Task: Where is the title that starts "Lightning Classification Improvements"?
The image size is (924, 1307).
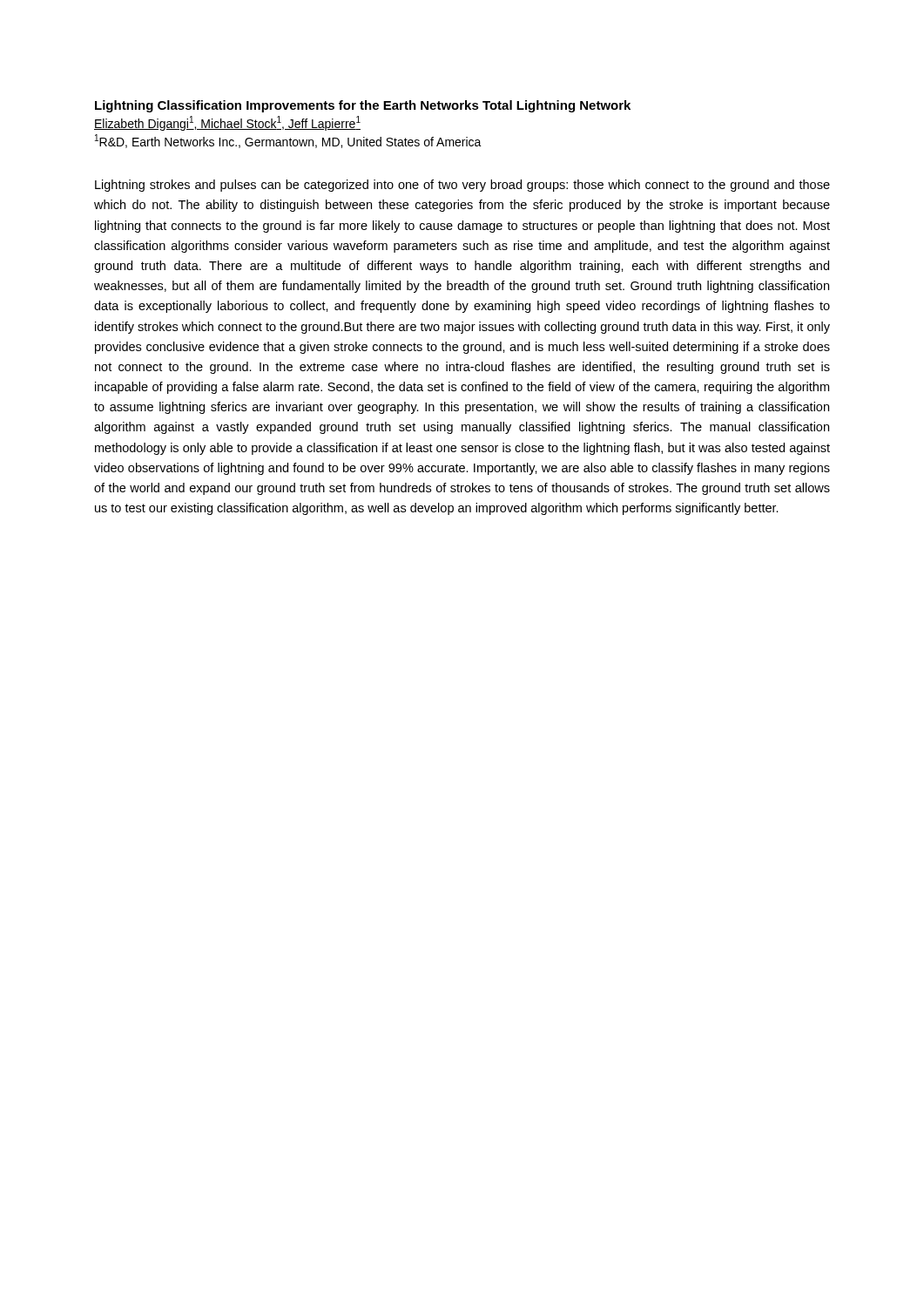Action: [462, 105]
